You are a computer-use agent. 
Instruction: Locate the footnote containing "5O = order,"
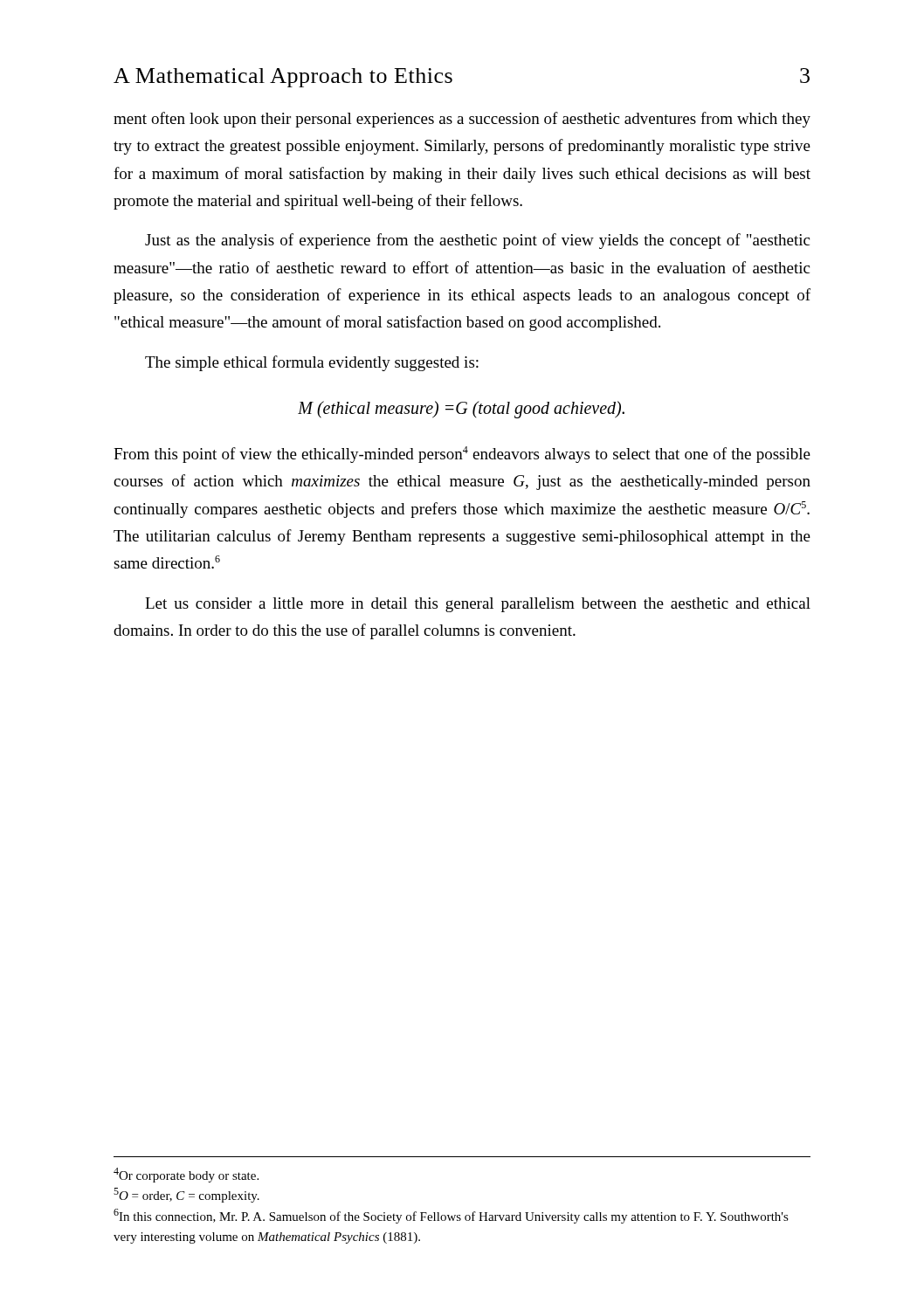click(x=187, y=1195)
